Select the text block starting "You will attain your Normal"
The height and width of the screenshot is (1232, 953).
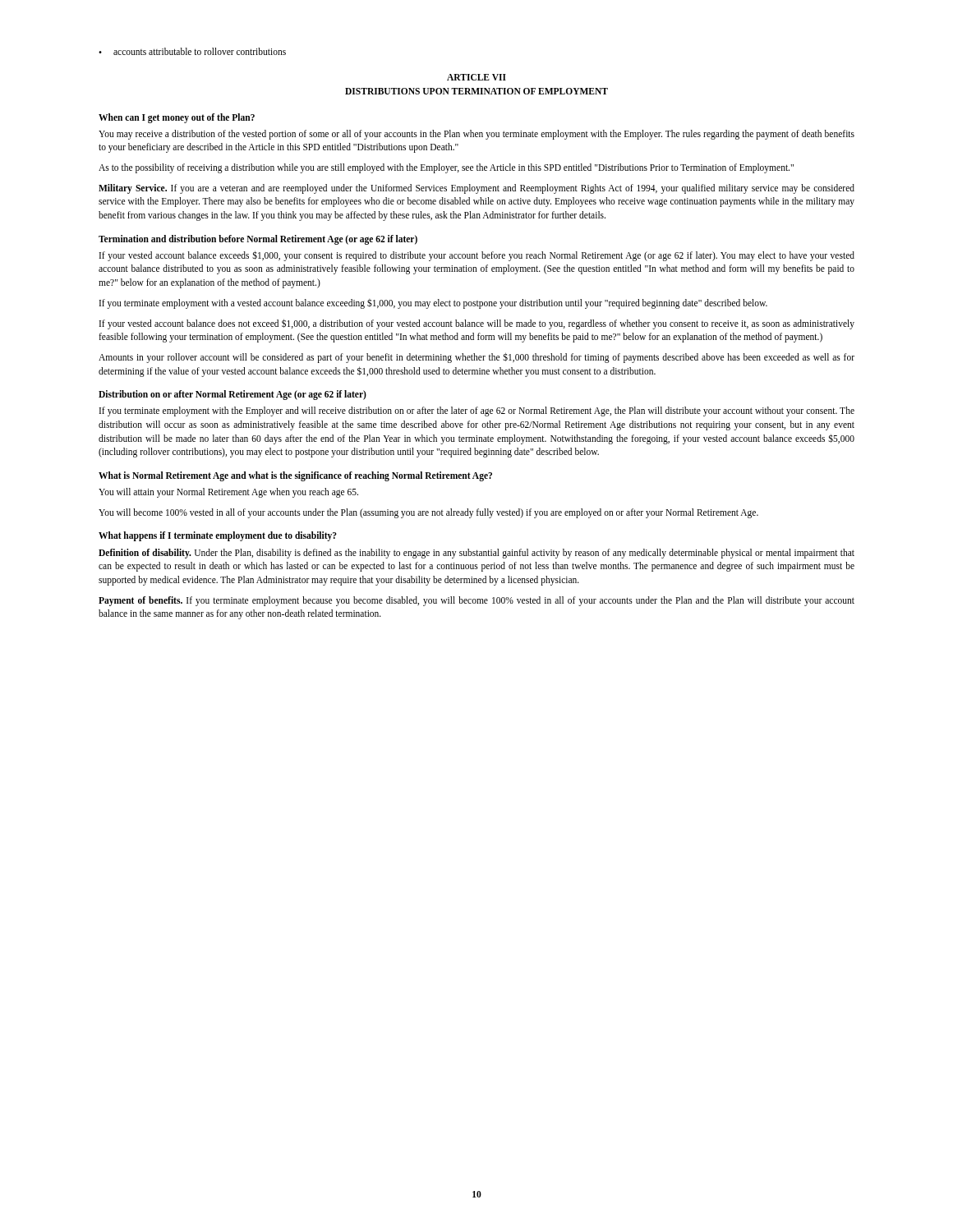[229, 492]
